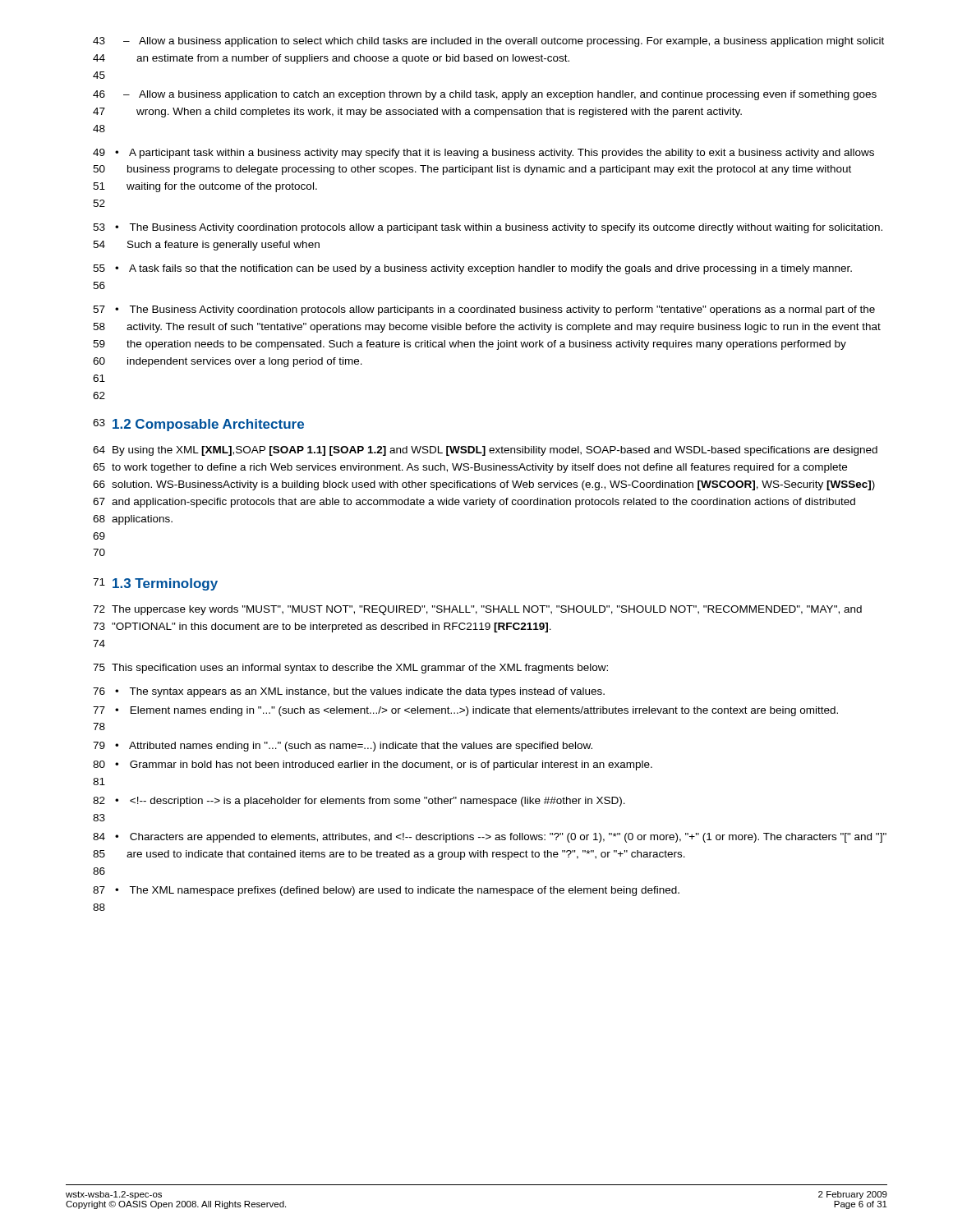Viewport: 953px width, 1232px height.
Task: Find the list item that reads "84 85 86 •"
Action: 476,854
